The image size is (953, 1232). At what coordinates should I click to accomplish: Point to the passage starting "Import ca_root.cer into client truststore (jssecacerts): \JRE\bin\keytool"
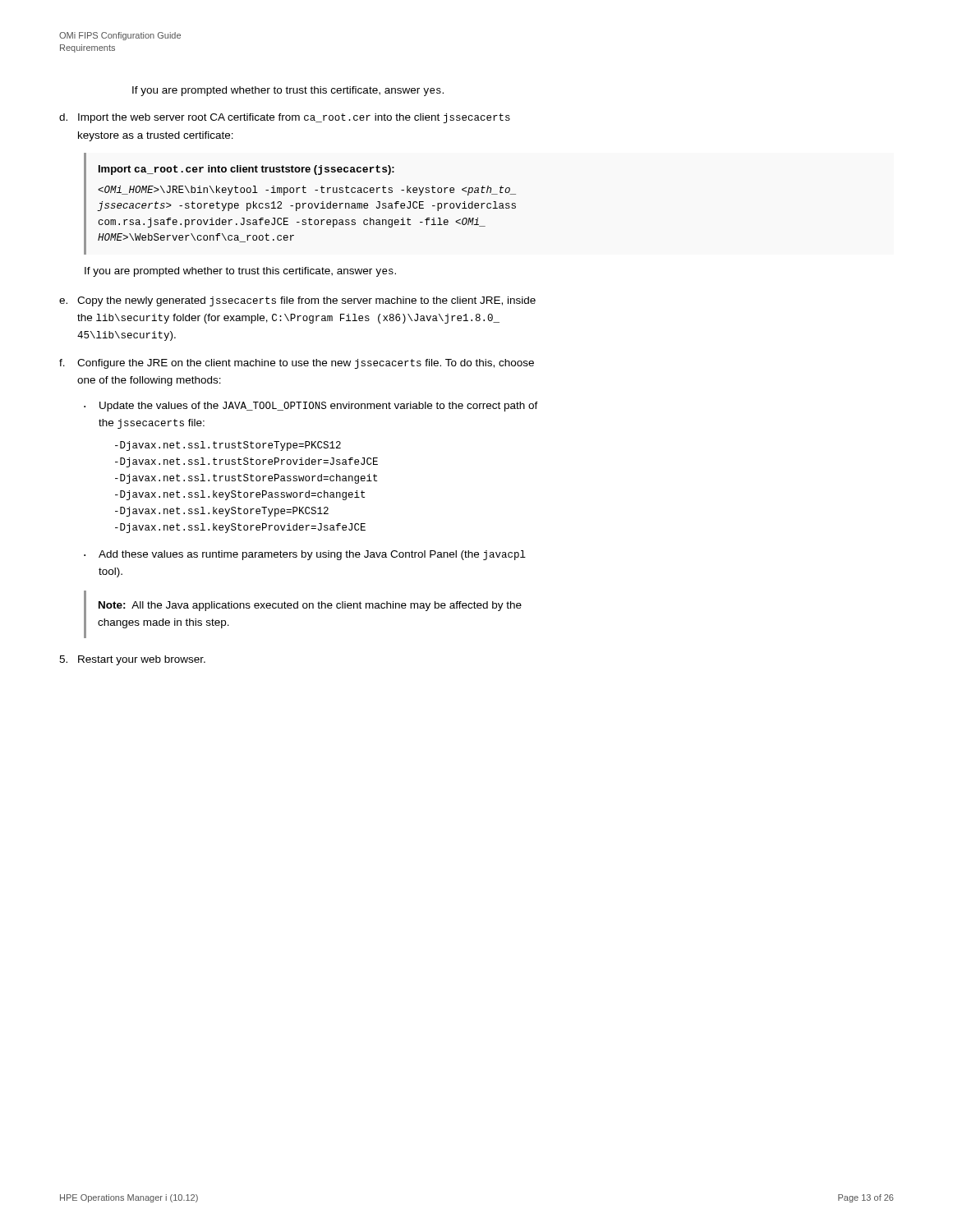(x=490, y=202)
